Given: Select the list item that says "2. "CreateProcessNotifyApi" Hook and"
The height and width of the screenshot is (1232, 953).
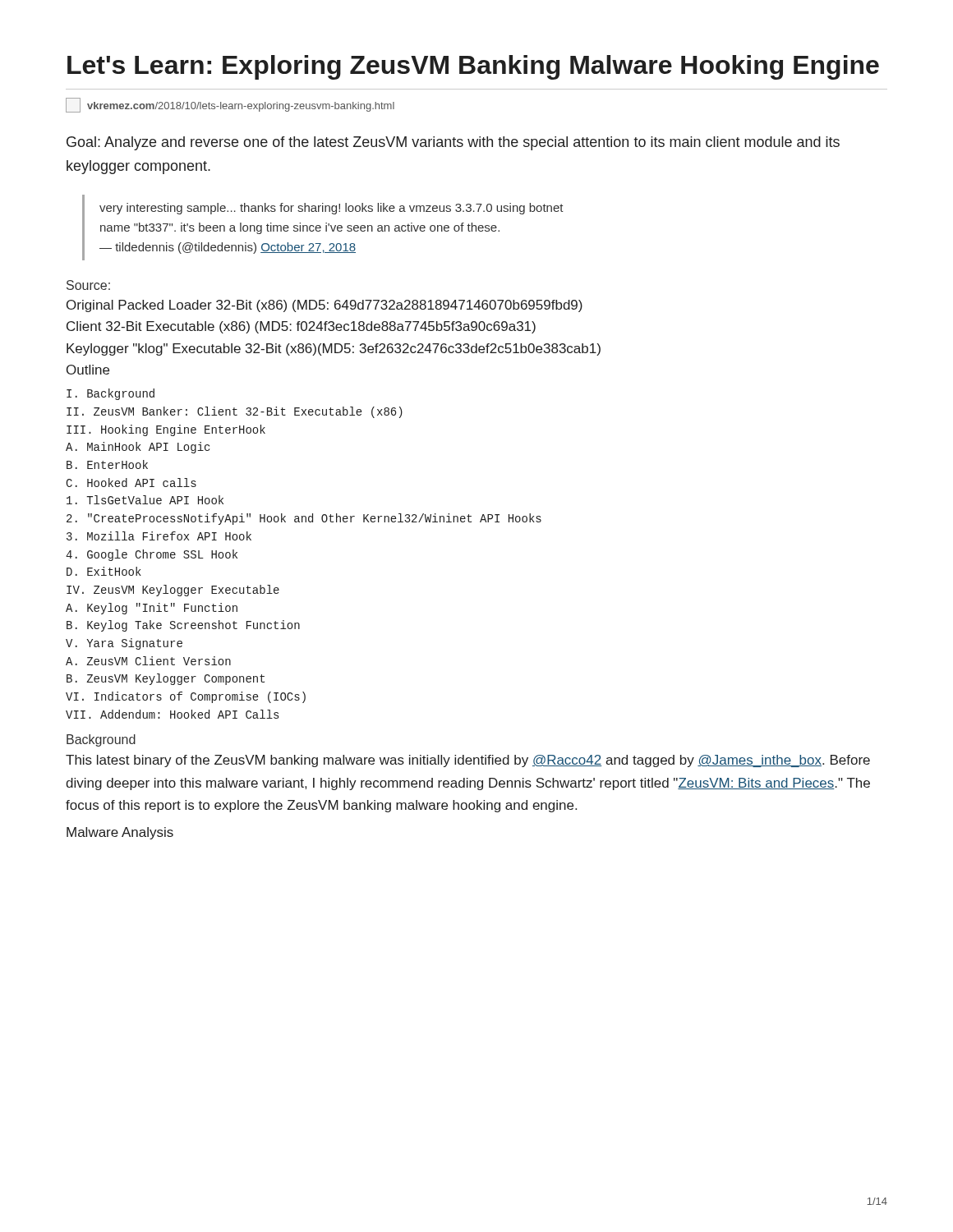Looking at the screenshot, I should tap(476, 520).
